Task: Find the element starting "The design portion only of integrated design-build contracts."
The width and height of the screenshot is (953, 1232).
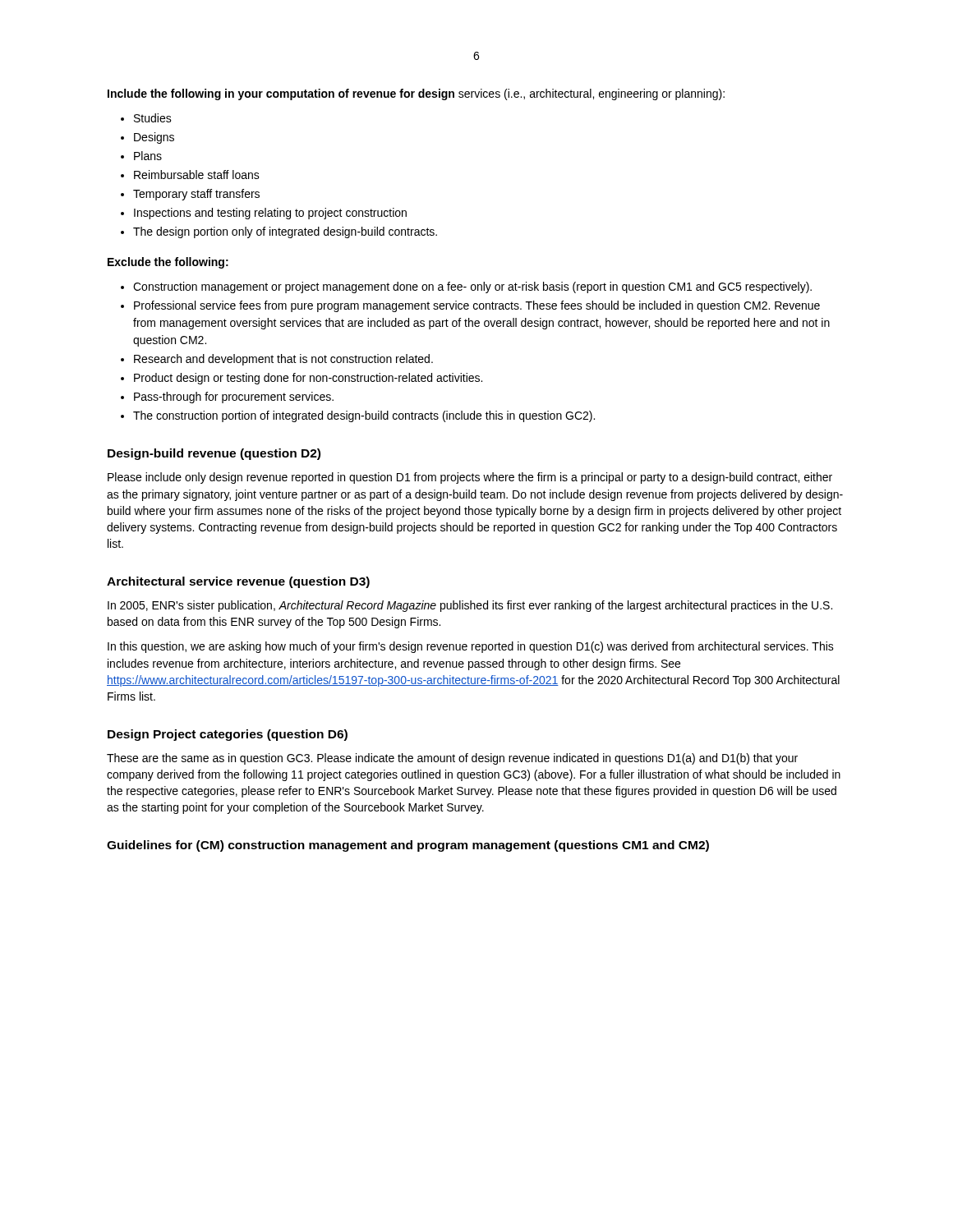Action: tap(286, 232)
